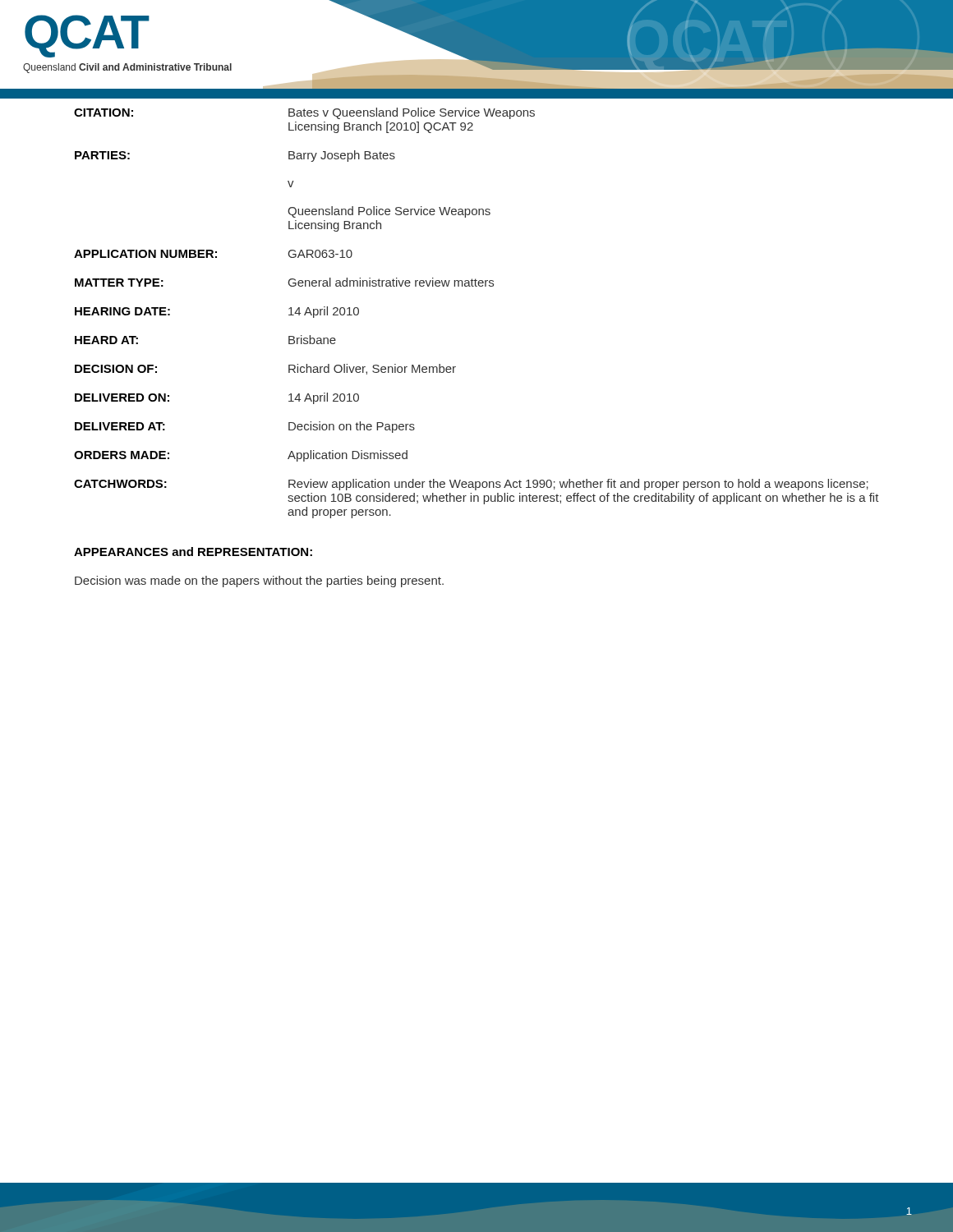
Task: Navigate to the element starting "Decision was made"
Action: coord(259,580)
